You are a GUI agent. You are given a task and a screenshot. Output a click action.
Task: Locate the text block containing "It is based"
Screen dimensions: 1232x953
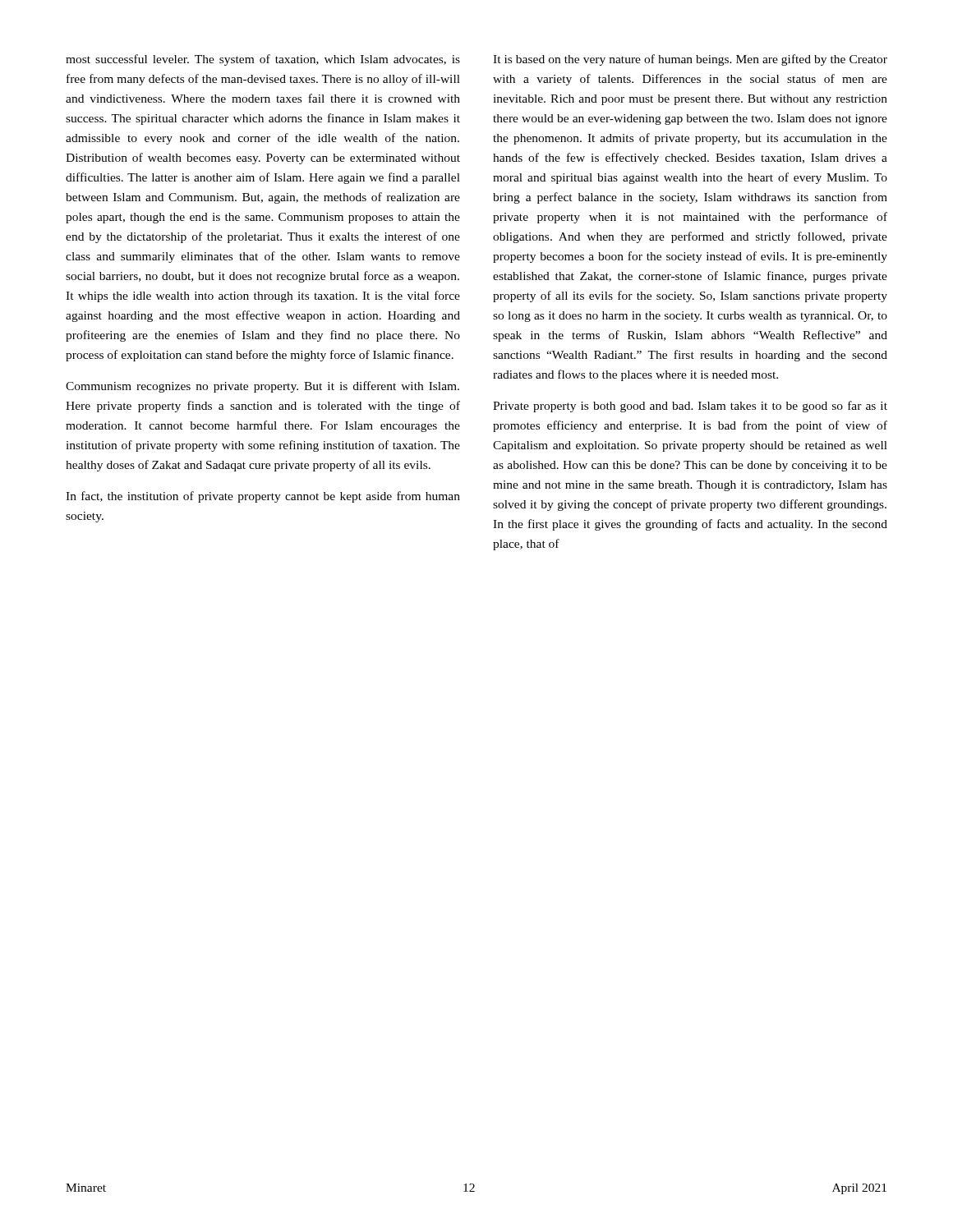coord(690,217)
